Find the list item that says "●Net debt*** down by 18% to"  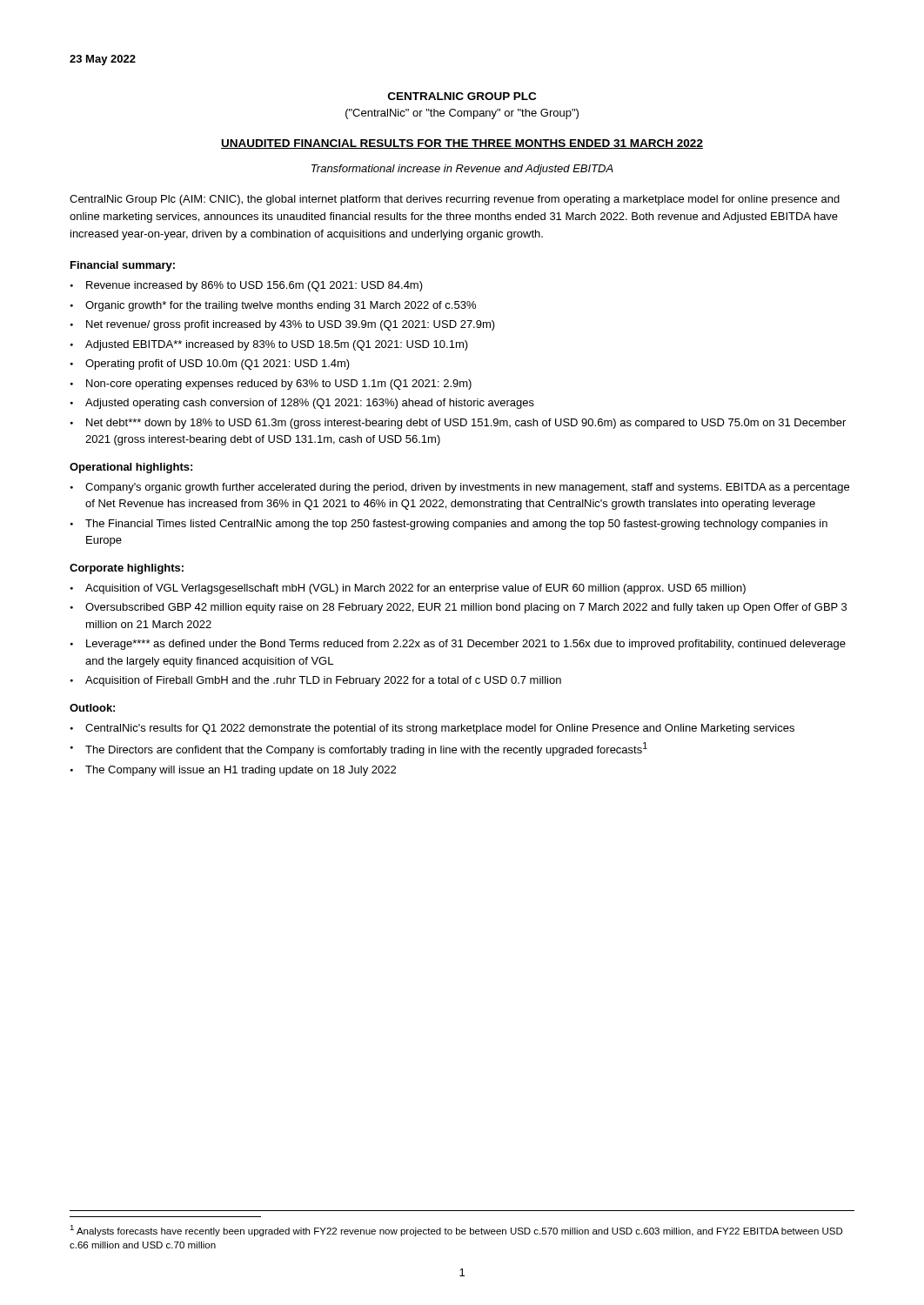point(462,431)
